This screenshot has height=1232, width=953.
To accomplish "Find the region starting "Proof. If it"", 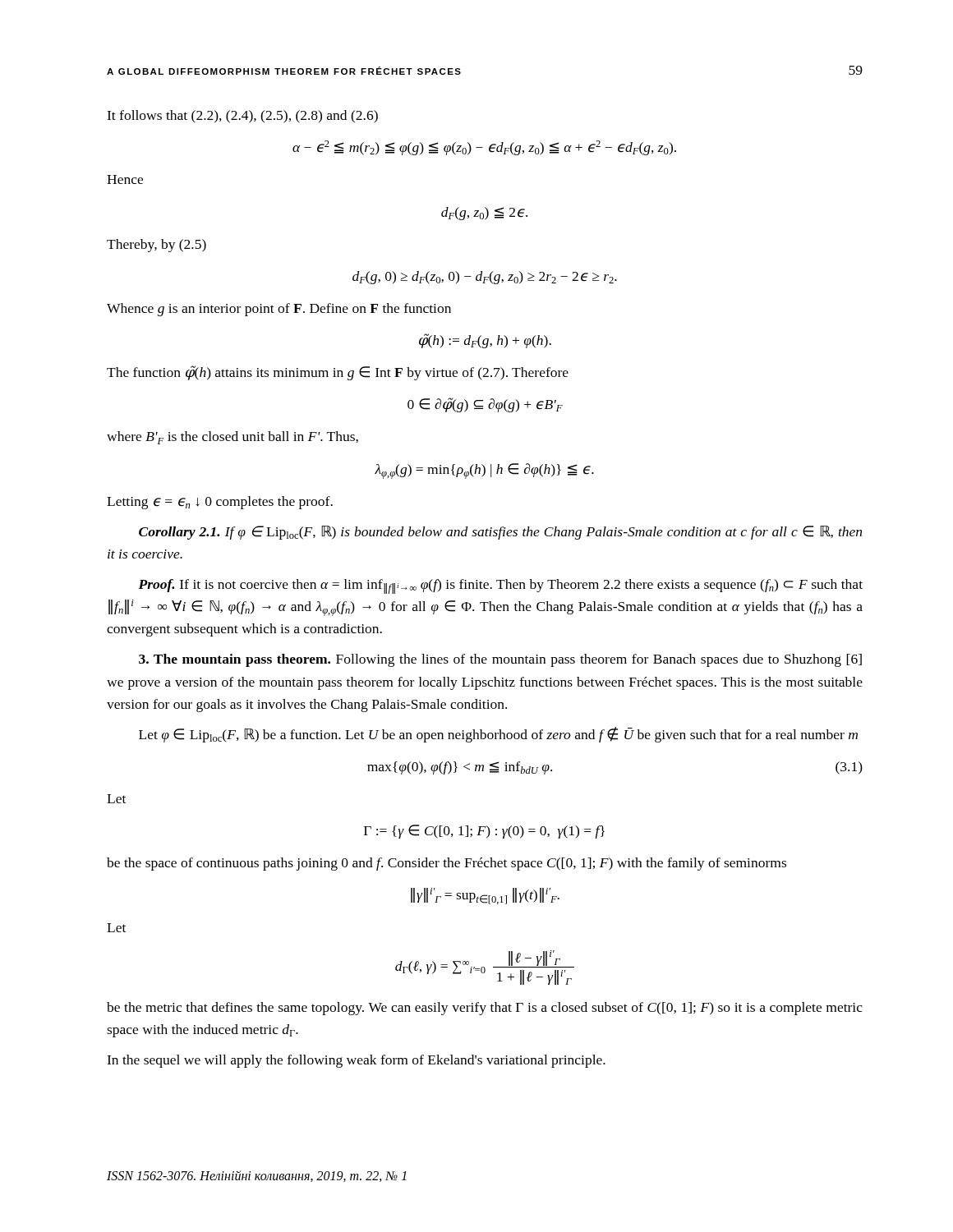I will [x=485, y=606].
